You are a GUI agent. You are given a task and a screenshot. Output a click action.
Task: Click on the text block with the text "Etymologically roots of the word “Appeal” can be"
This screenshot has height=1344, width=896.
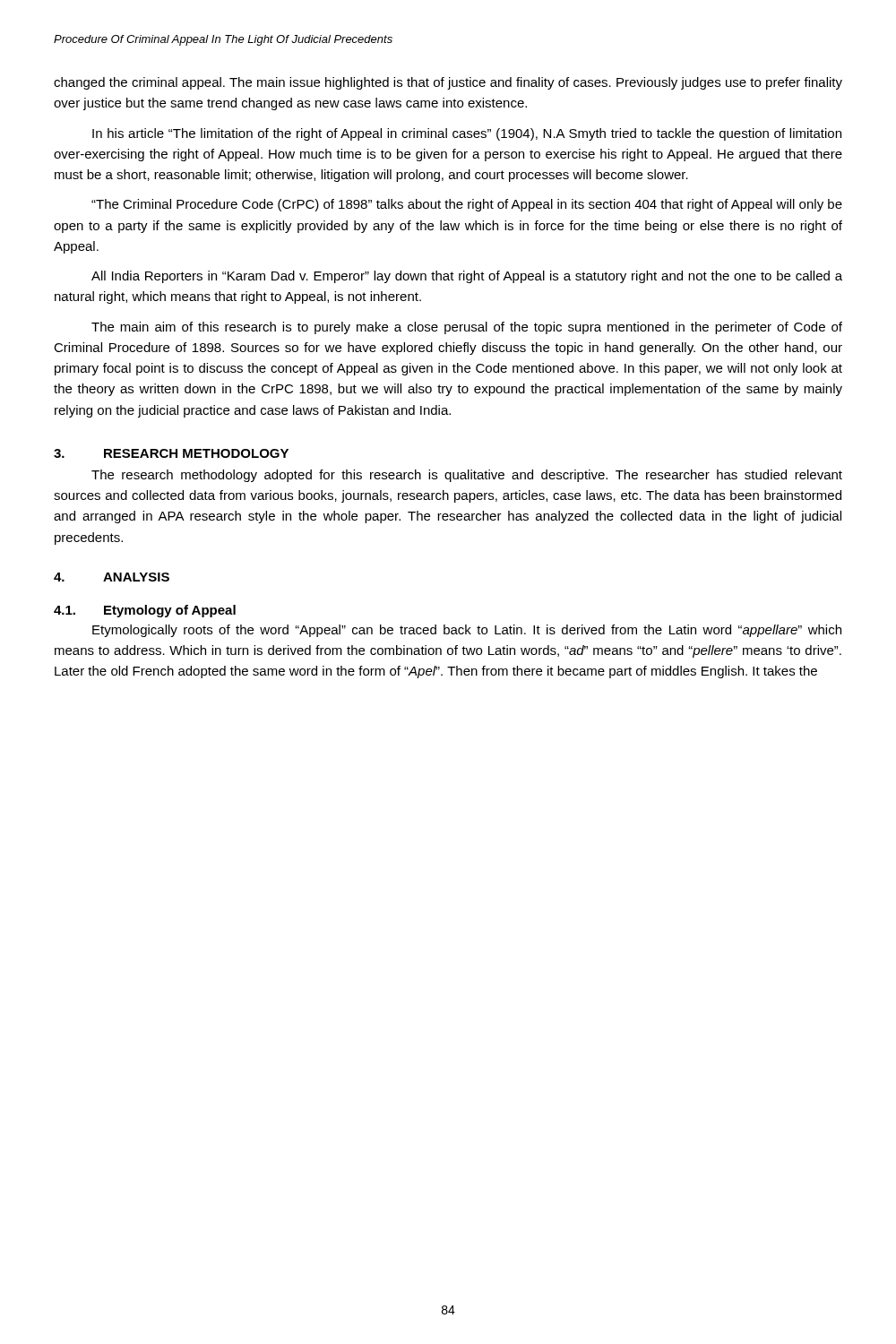[448, 650]
